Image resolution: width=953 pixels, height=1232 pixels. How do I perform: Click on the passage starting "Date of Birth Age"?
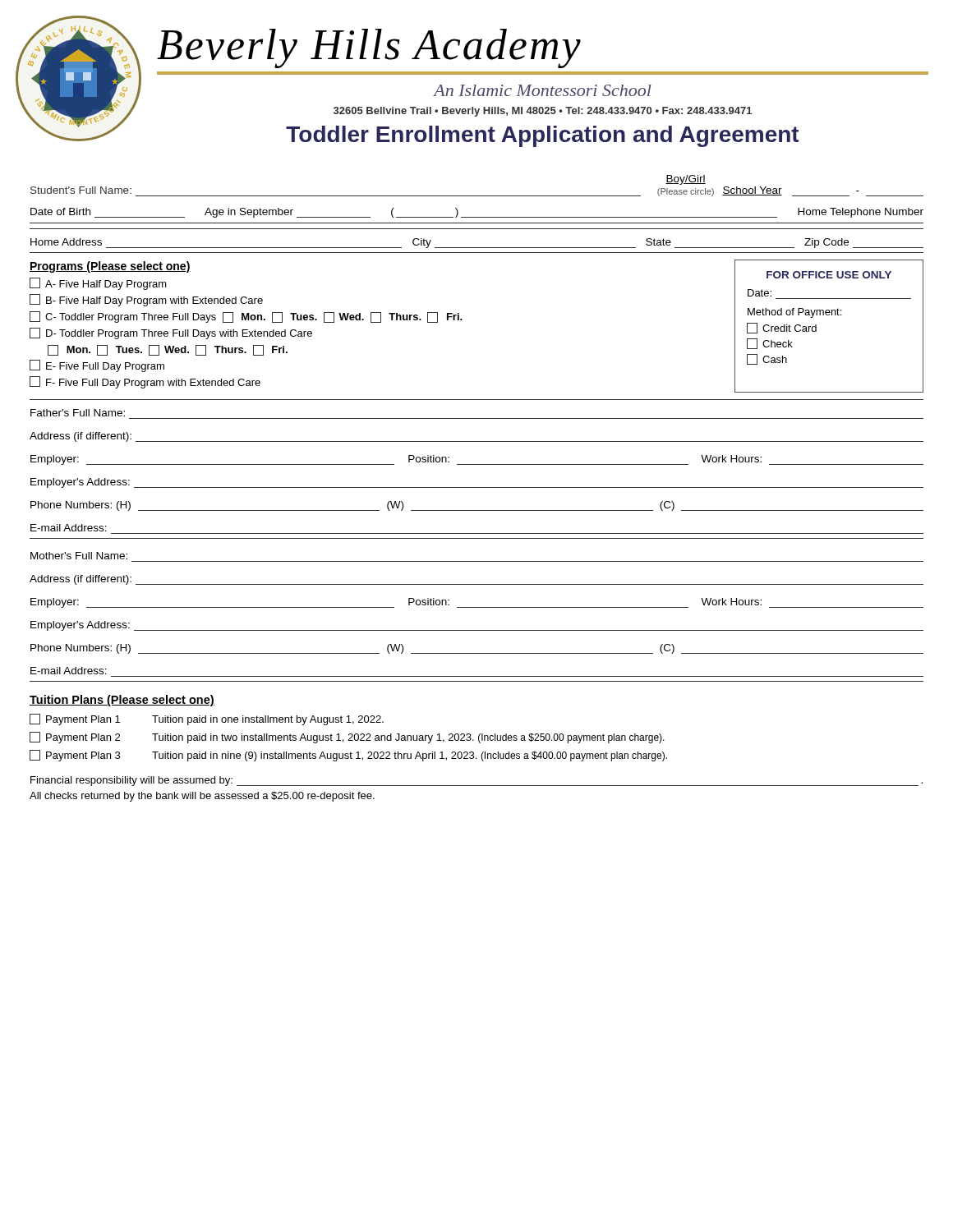(x=476, y=210)
